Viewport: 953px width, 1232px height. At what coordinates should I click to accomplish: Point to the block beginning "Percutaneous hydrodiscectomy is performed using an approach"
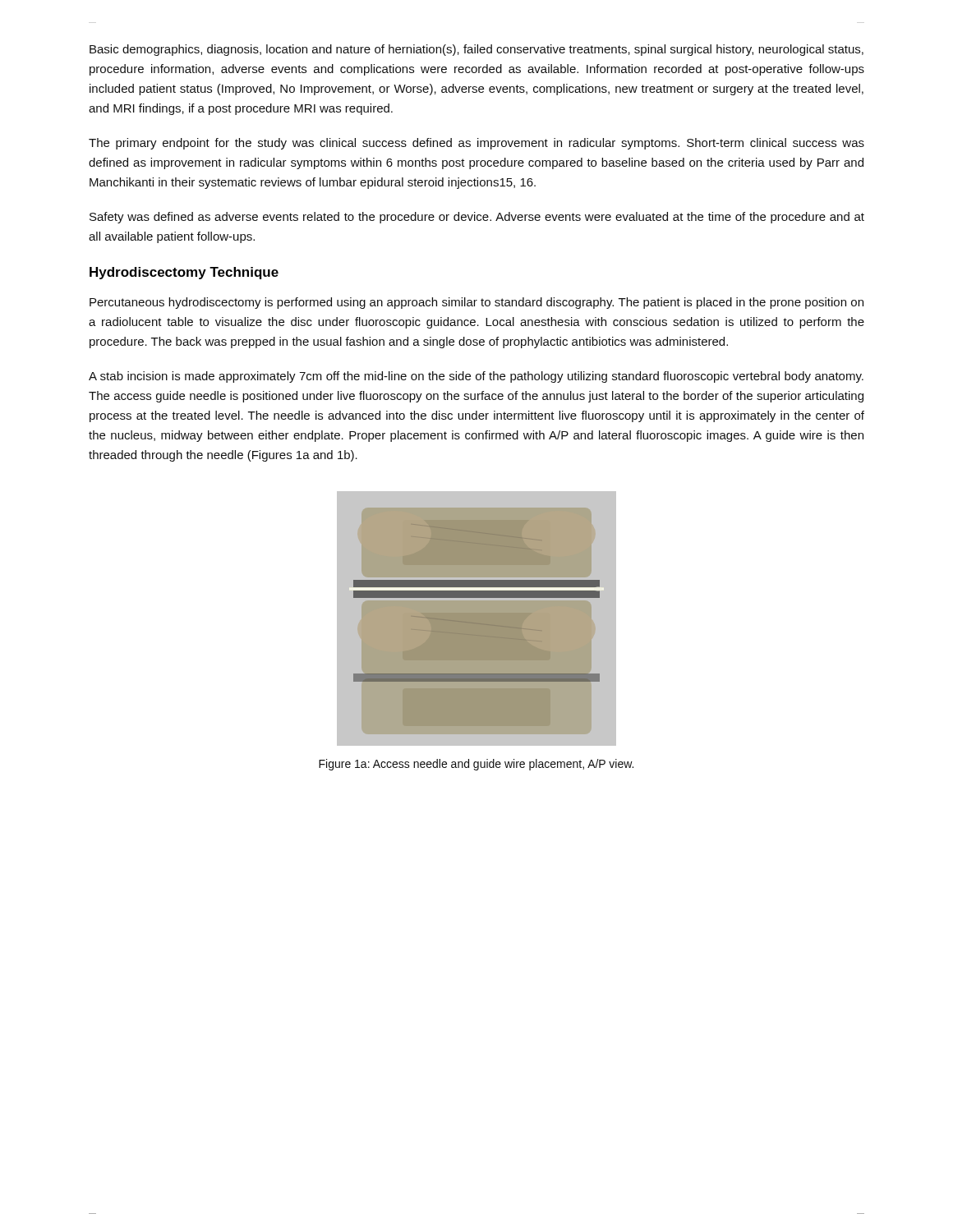coord(476,322)
